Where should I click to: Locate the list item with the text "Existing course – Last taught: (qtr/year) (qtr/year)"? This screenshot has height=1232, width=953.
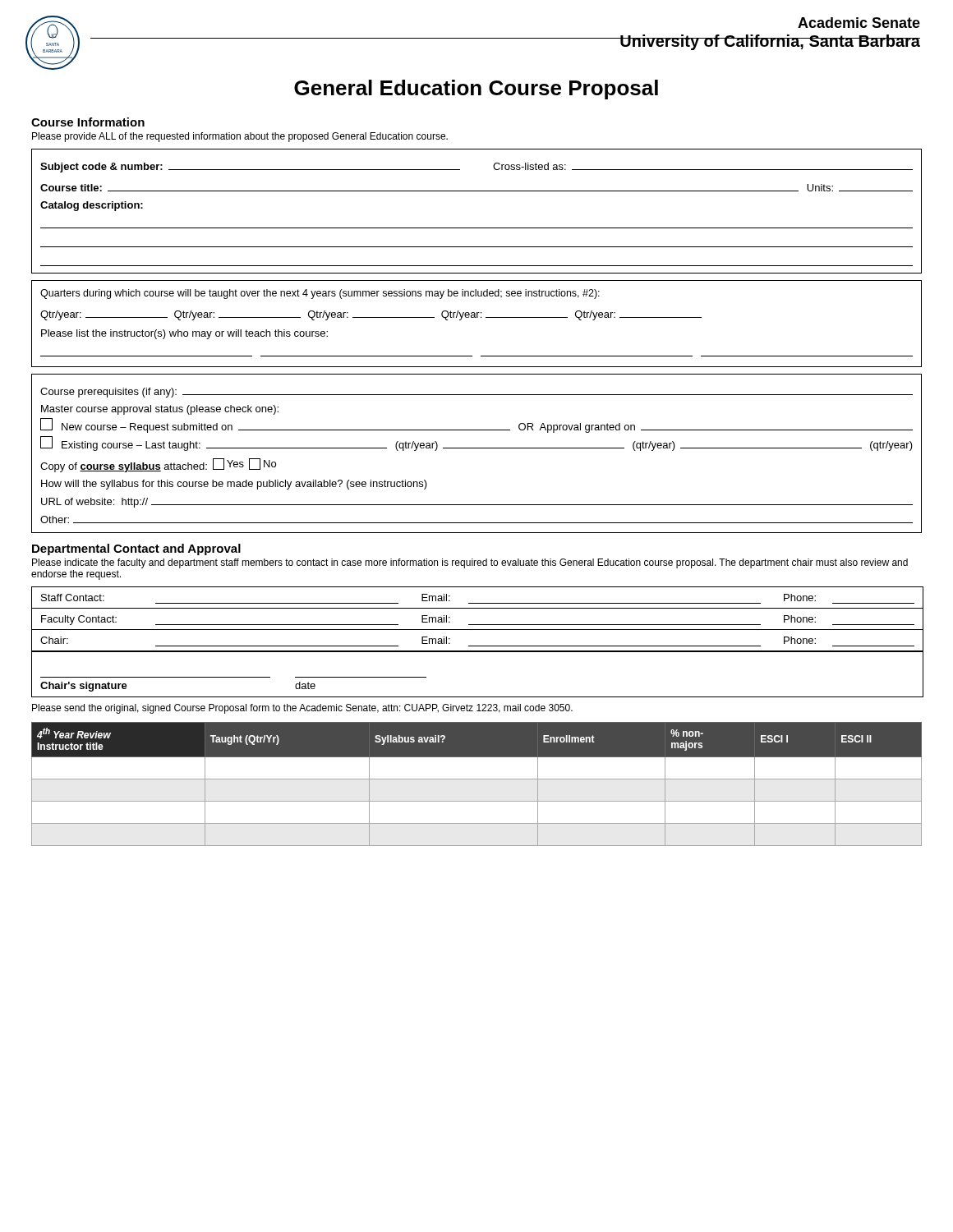click(476, 444)
